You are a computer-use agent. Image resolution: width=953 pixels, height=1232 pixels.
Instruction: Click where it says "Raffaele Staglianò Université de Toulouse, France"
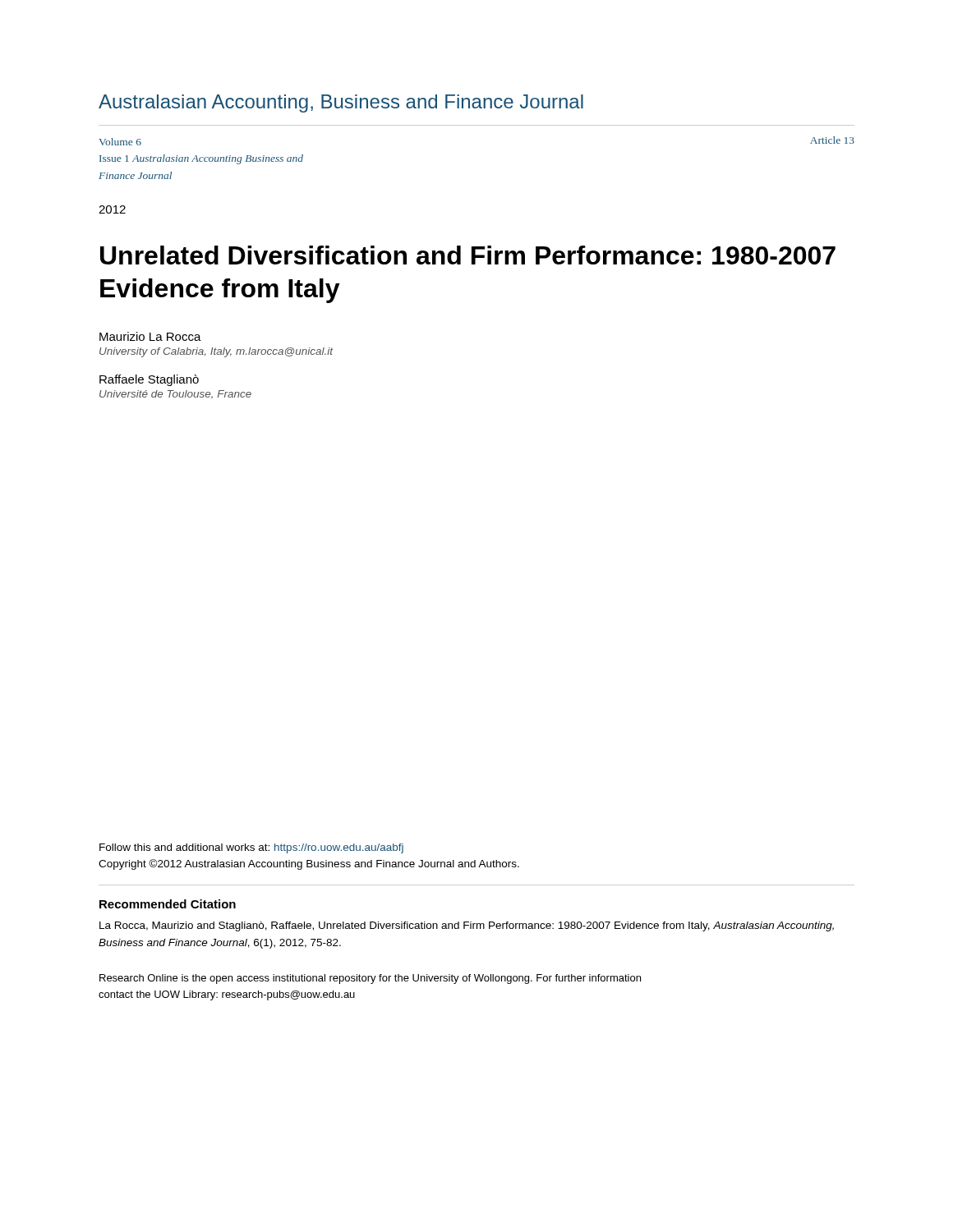[149, 380]
